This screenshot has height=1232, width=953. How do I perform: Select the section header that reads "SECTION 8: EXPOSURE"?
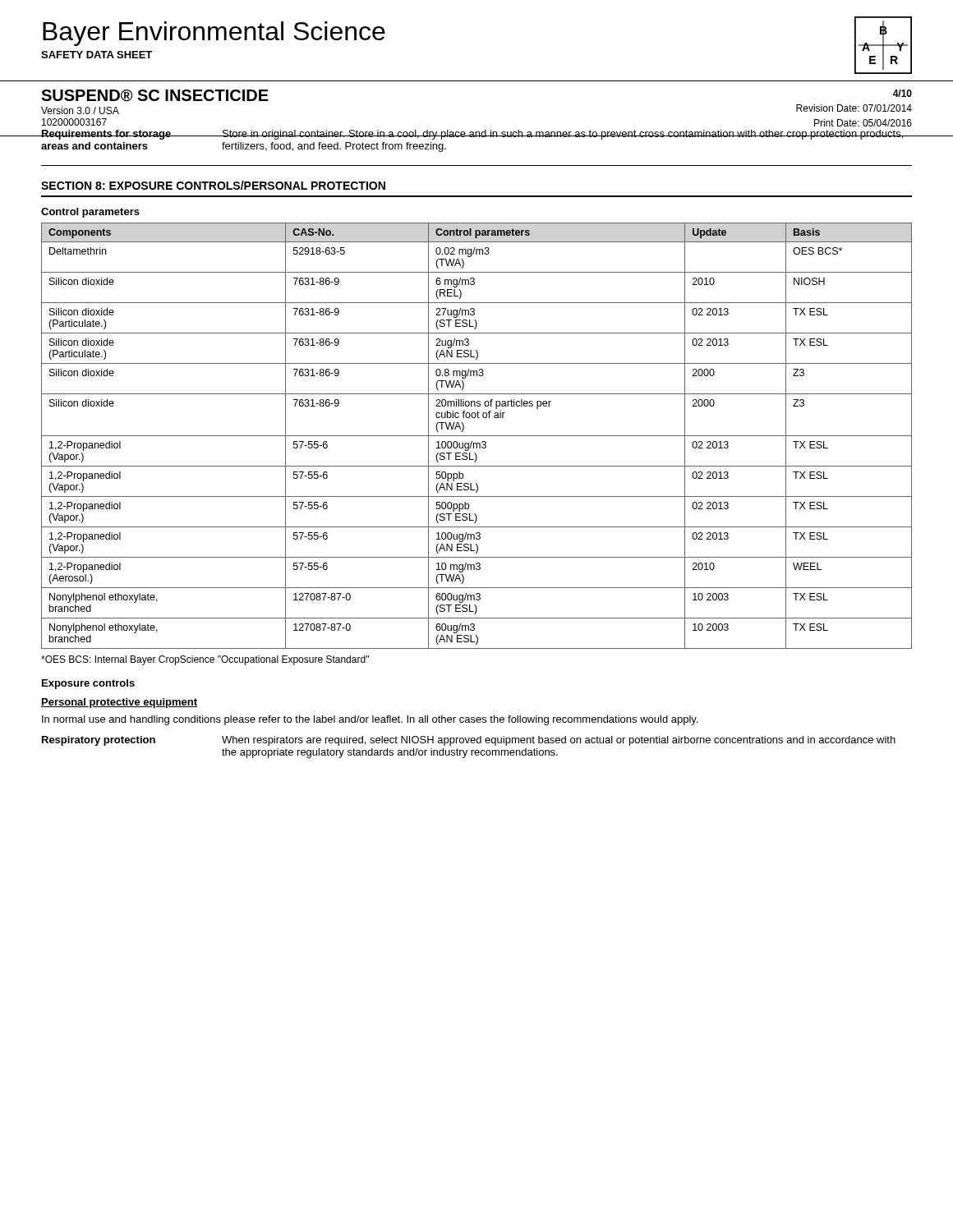pos(214,186)
